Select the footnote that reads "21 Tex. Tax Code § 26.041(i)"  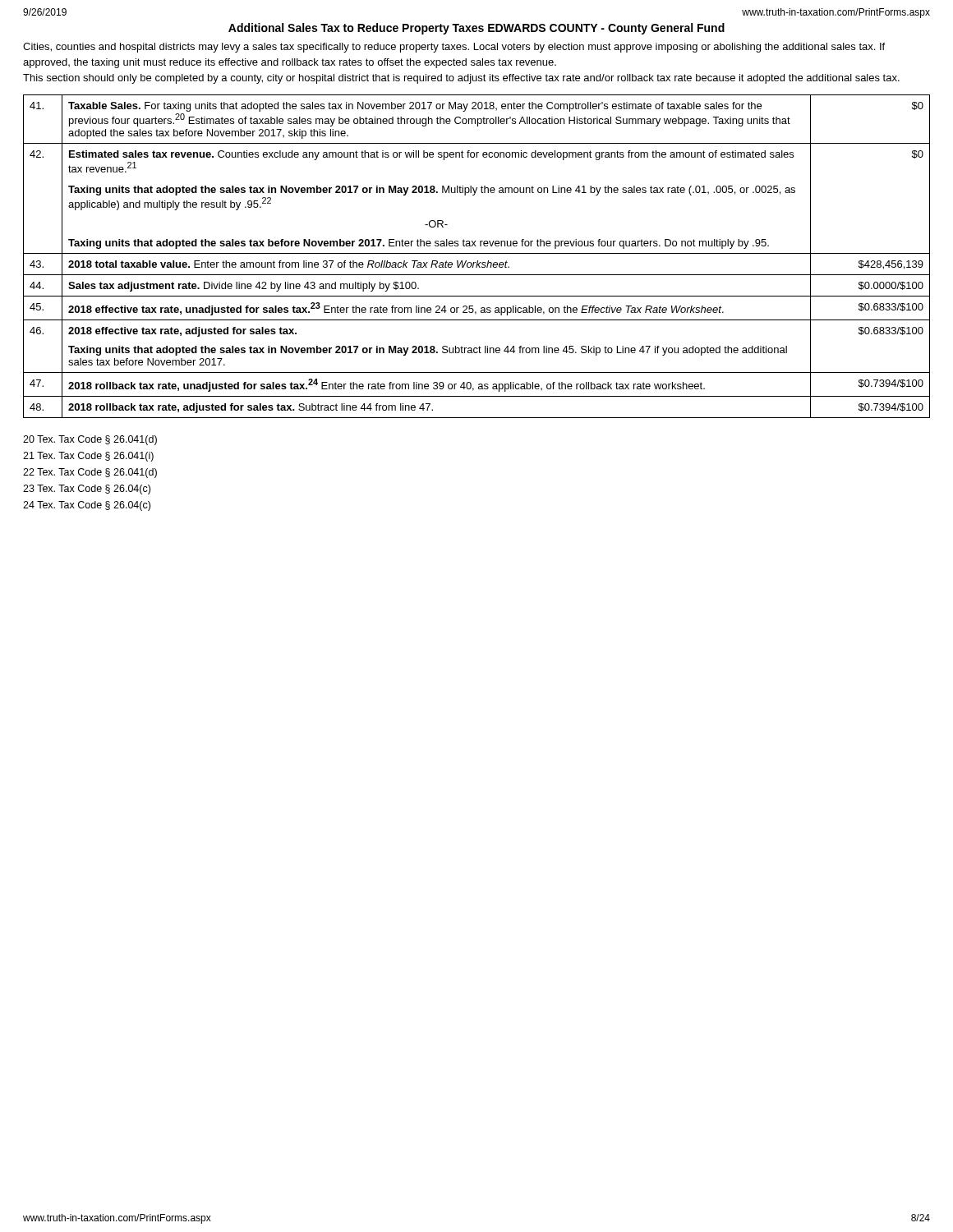(x=88, y=456)
